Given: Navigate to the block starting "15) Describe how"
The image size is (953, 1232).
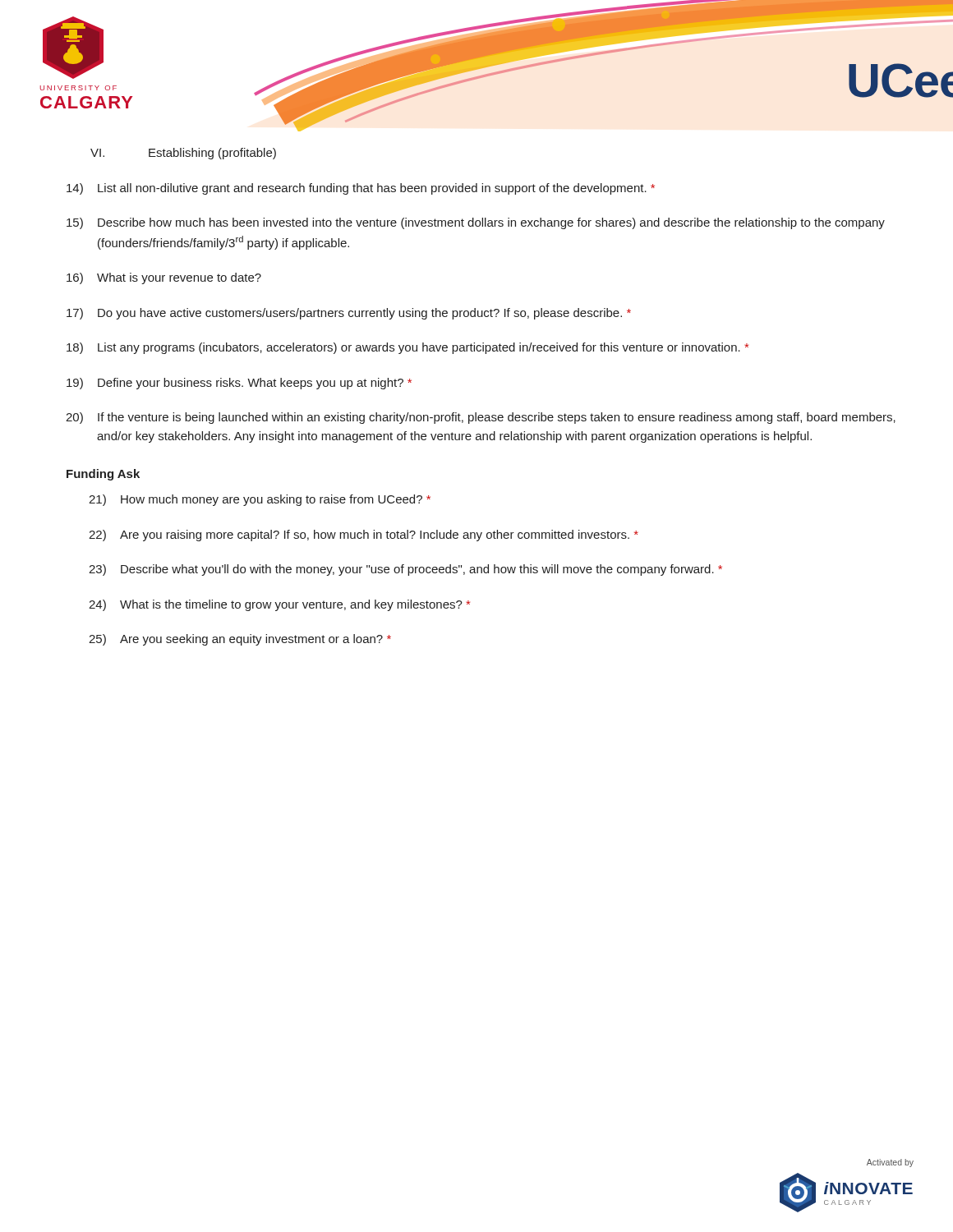Looking at the screenshot, I should [x=485, y=233].
